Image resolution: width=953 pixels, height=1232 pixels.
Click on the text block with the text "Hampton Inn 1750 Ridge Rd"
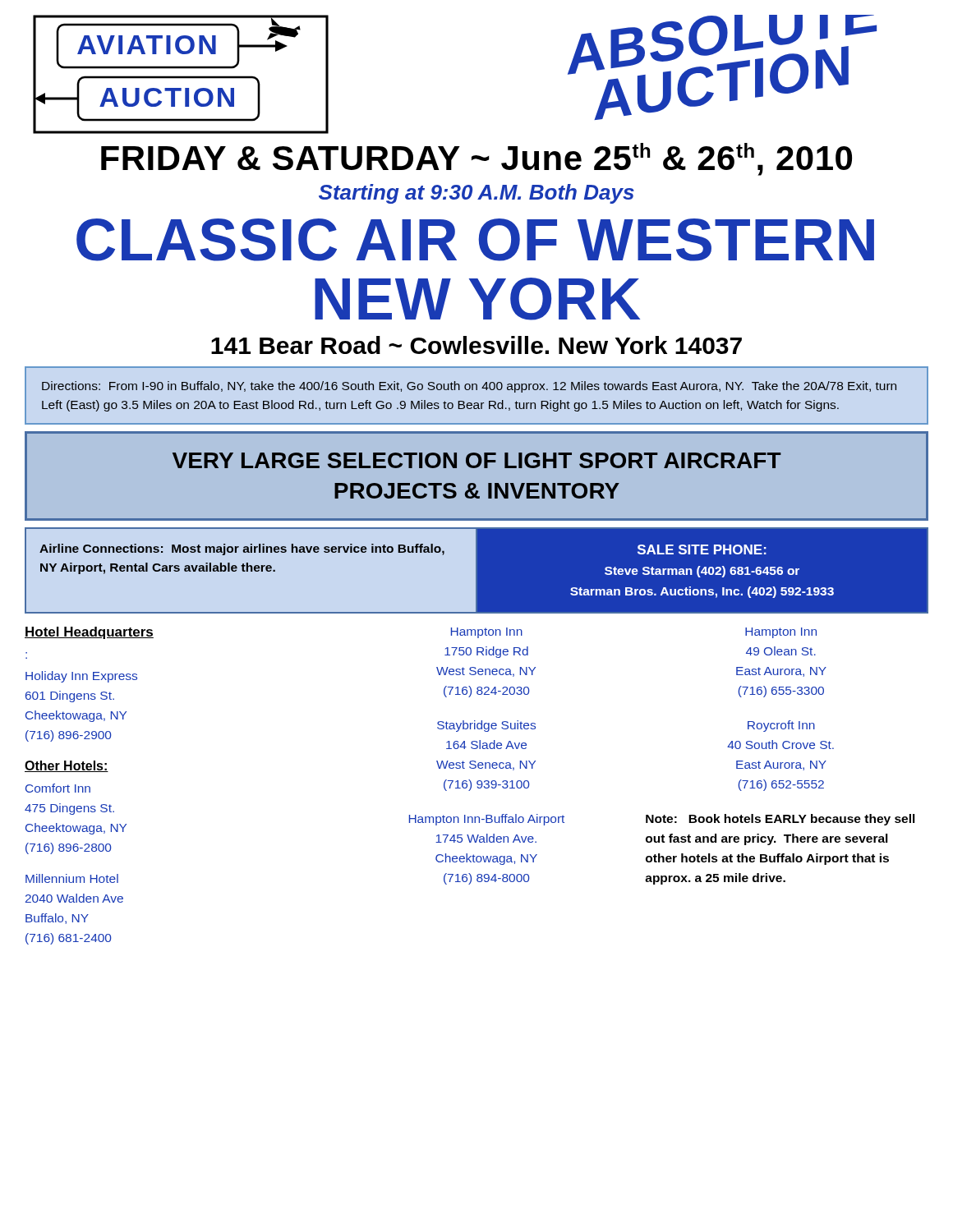point(486,661)
